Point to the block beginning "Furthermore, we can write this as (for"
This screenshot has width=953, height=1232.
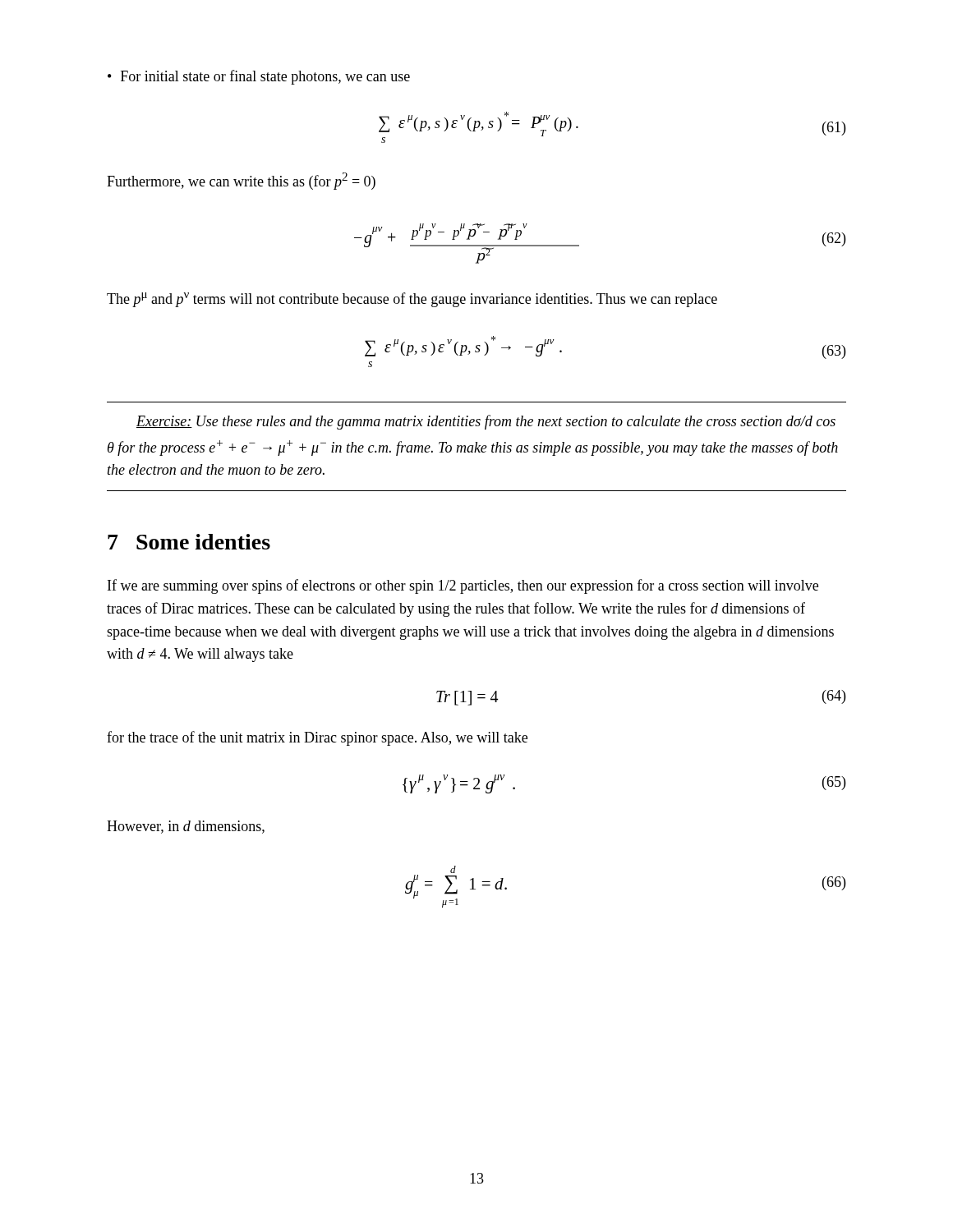241,181
